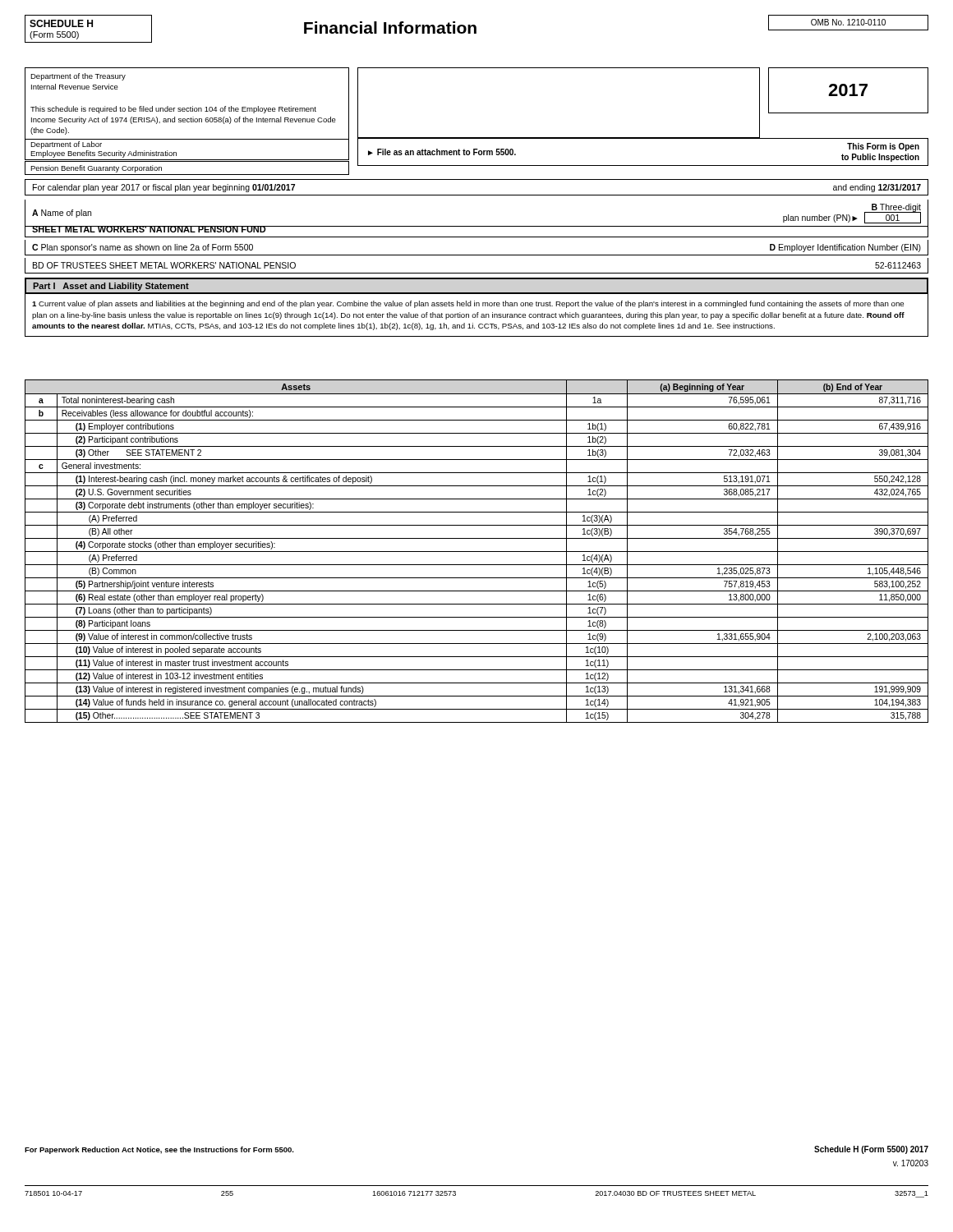This screenshot has width=953, height=1232.
Task: Locate the text block starting "BD OF TRUSTEES SHEET METAL WORKERS' NATIONAL"
Action: pos(476,265)
